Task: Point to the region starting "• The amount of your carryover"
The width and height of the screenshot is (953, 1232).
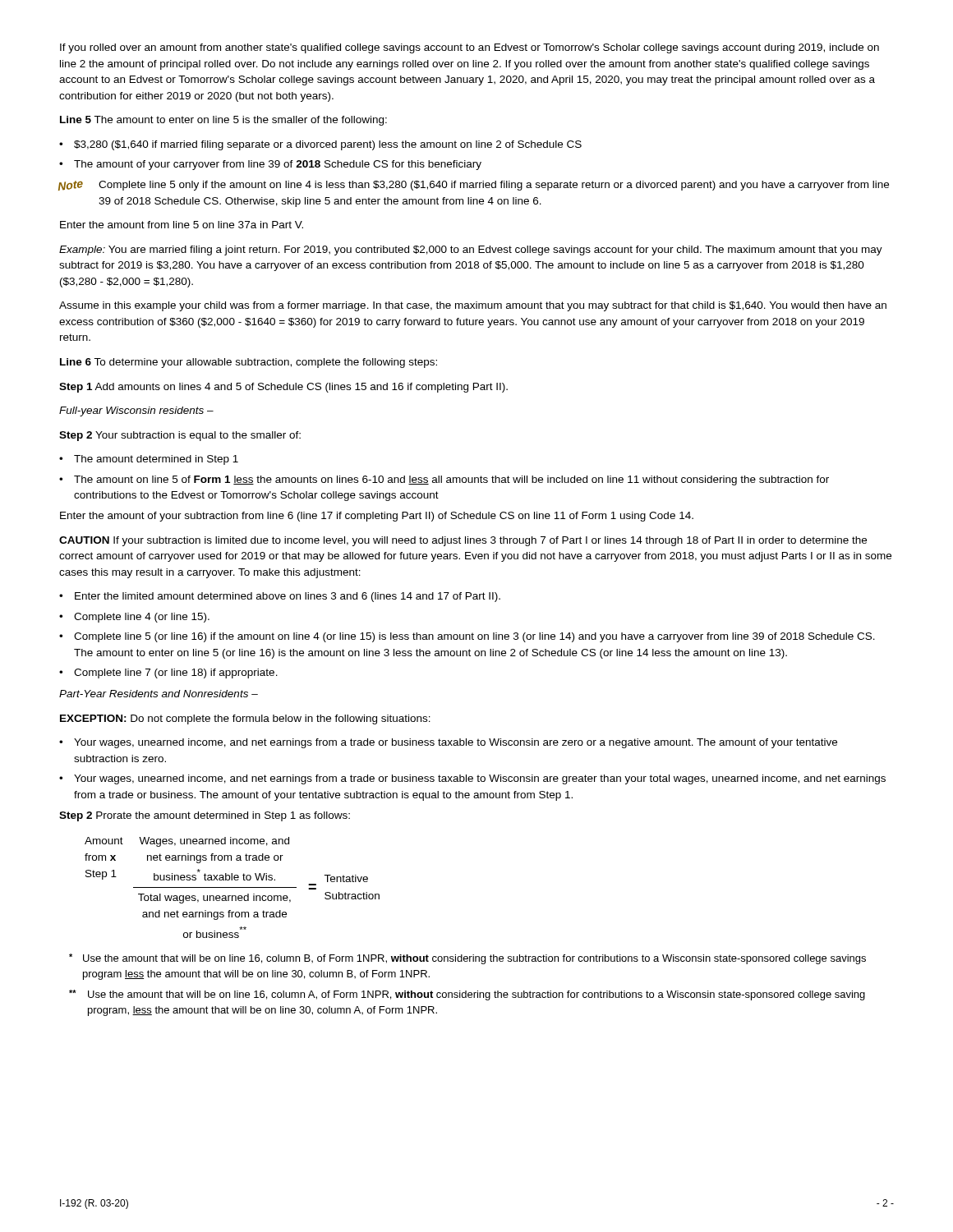Action: pyautogui.click(x=270, y=164)
